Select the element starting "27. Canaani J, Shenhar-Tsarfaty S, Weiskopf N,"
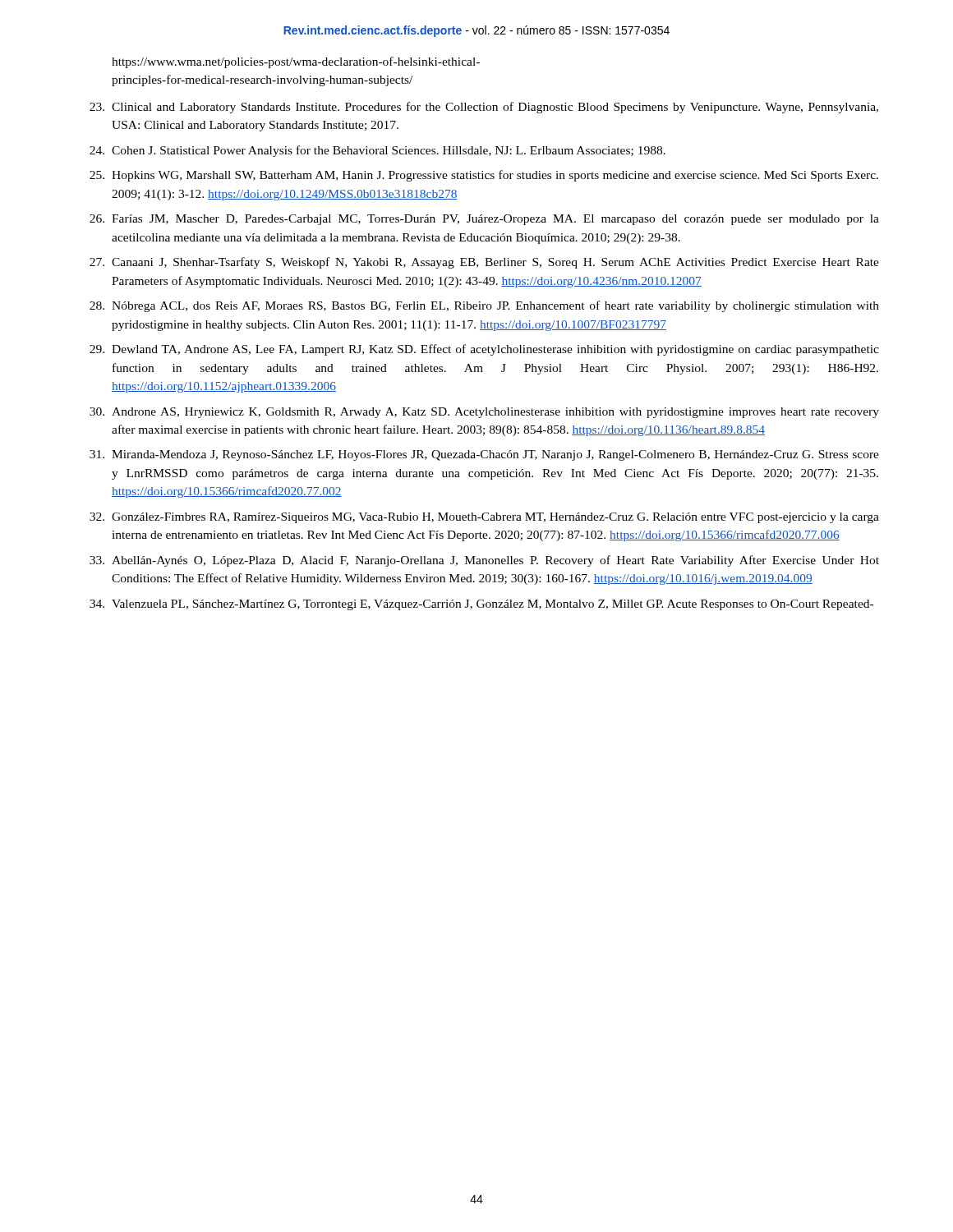This screenshot has height=1232, width=953. tap(476, 272)
